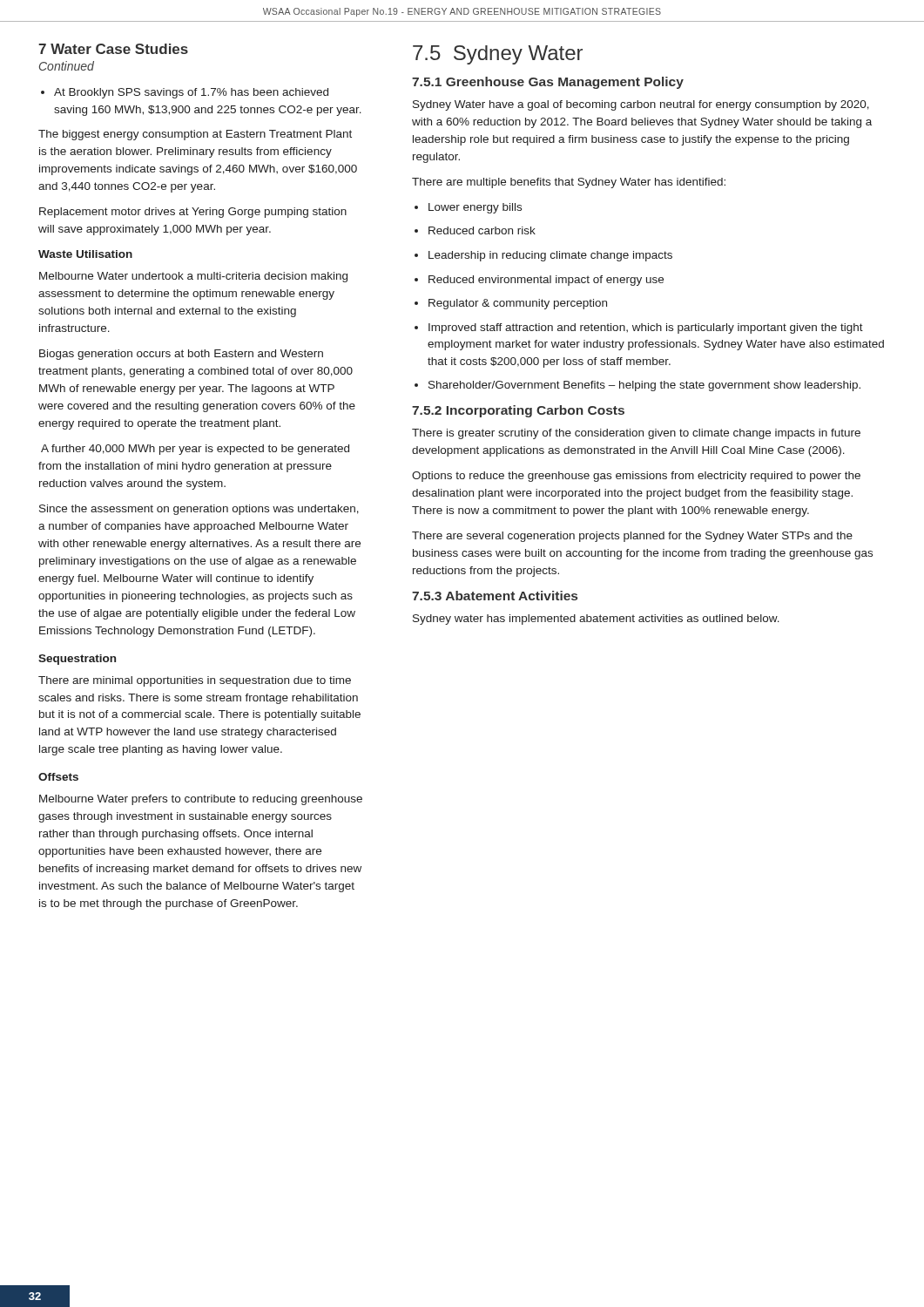The image size is (924, 1307).
Task: Locate the text block that says "Melbourne Water undertook a multi-criteria"
Action: [201, 302]
